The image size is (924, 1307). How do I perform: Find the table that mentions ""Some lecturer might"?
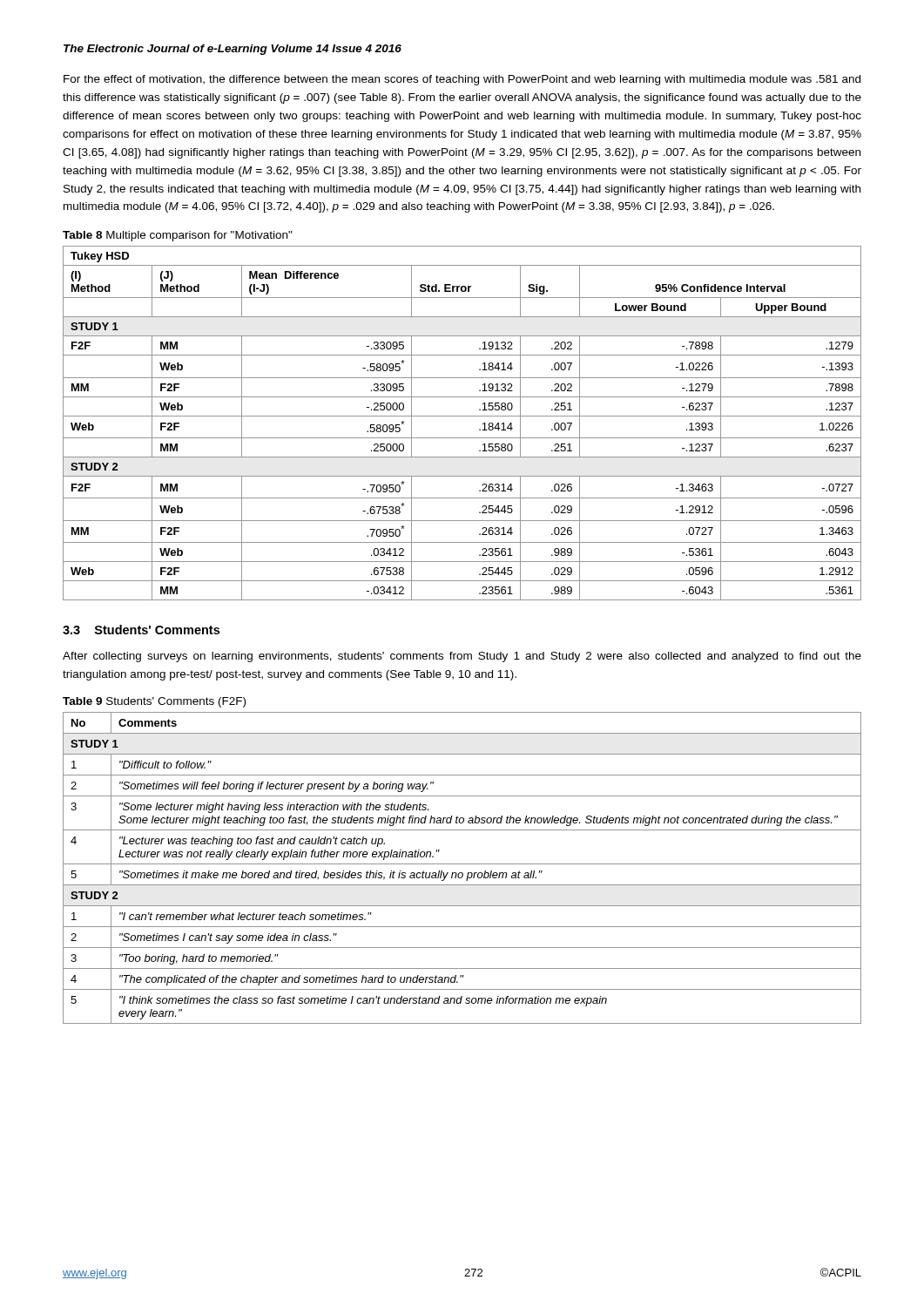coord(462,868)
